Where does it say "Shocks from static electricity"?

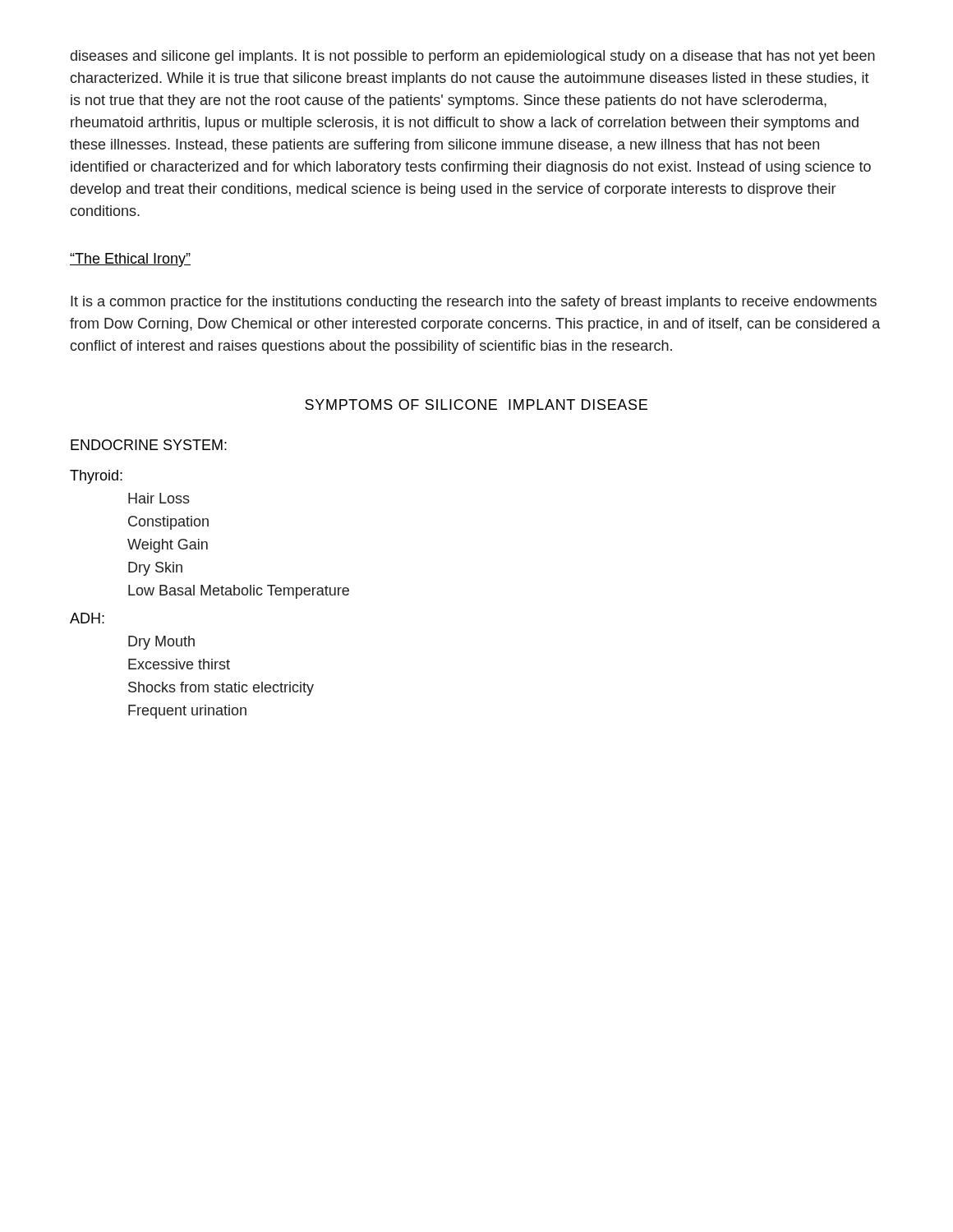(221, 688)
